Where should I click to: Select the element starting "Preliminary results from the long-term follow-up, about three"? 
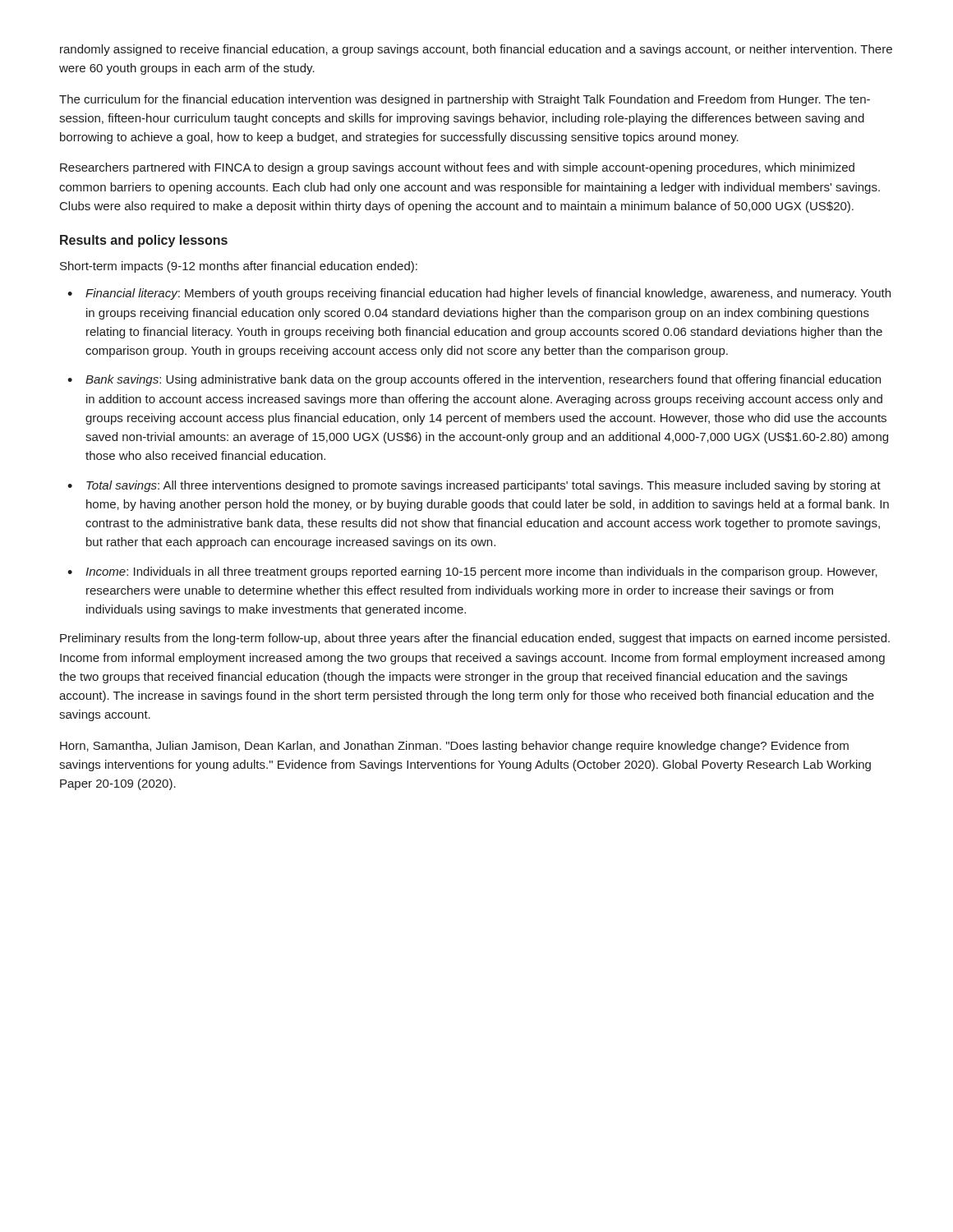[x=476, y=676]
